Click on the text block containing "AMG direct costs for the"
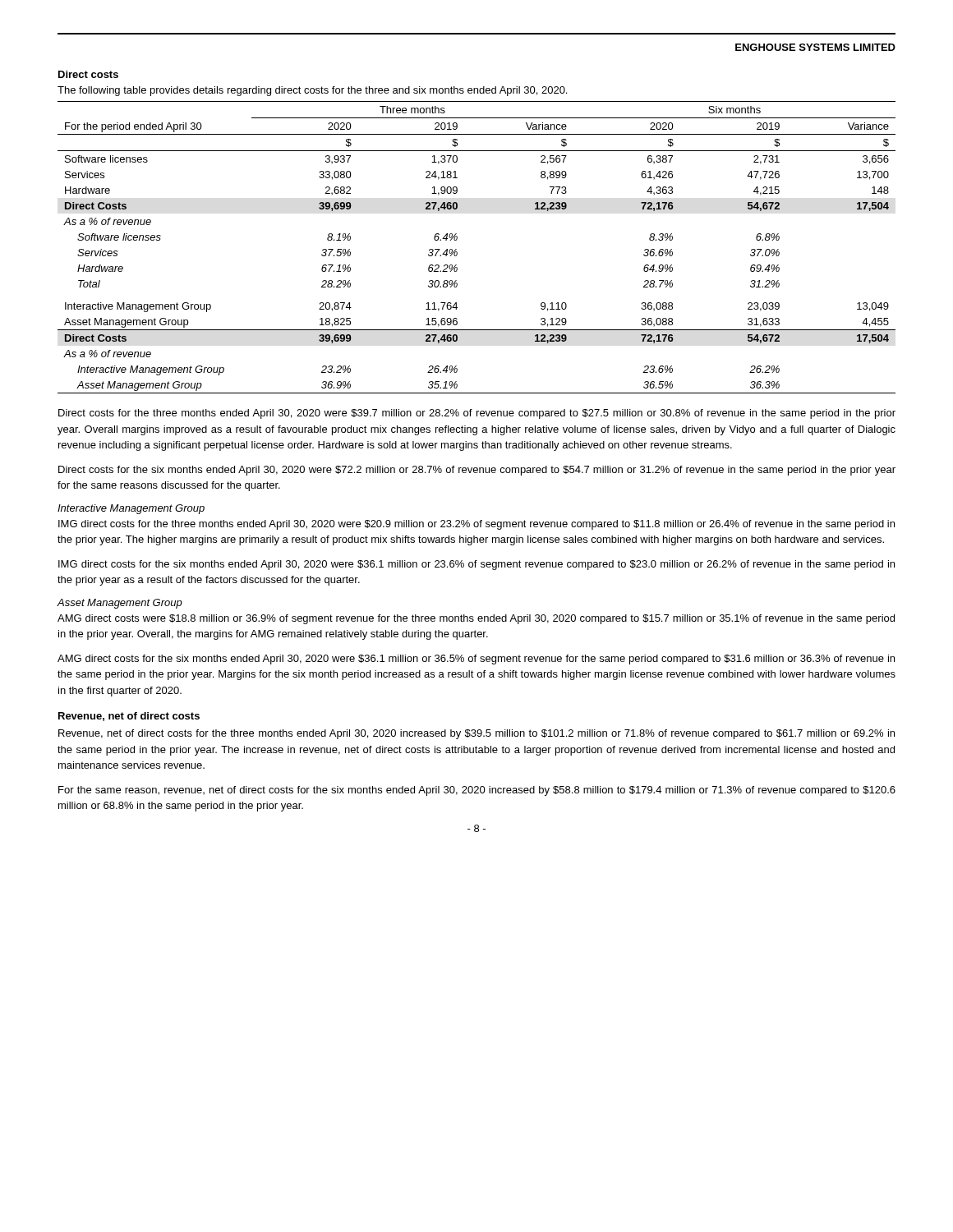 click(x=476, y=674)
